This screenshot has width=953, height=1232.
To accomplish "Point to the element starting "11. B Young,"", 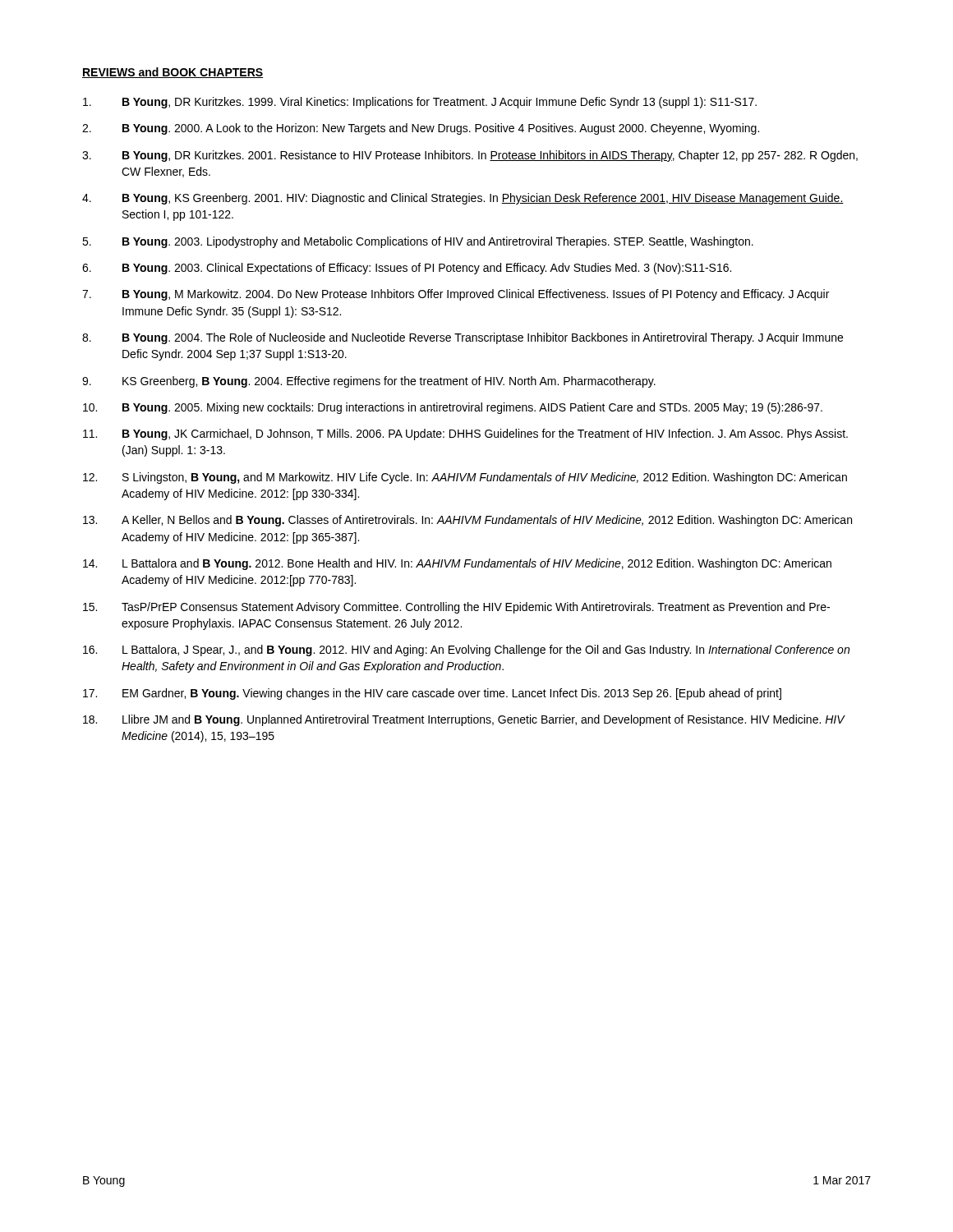I will (476, 442).
